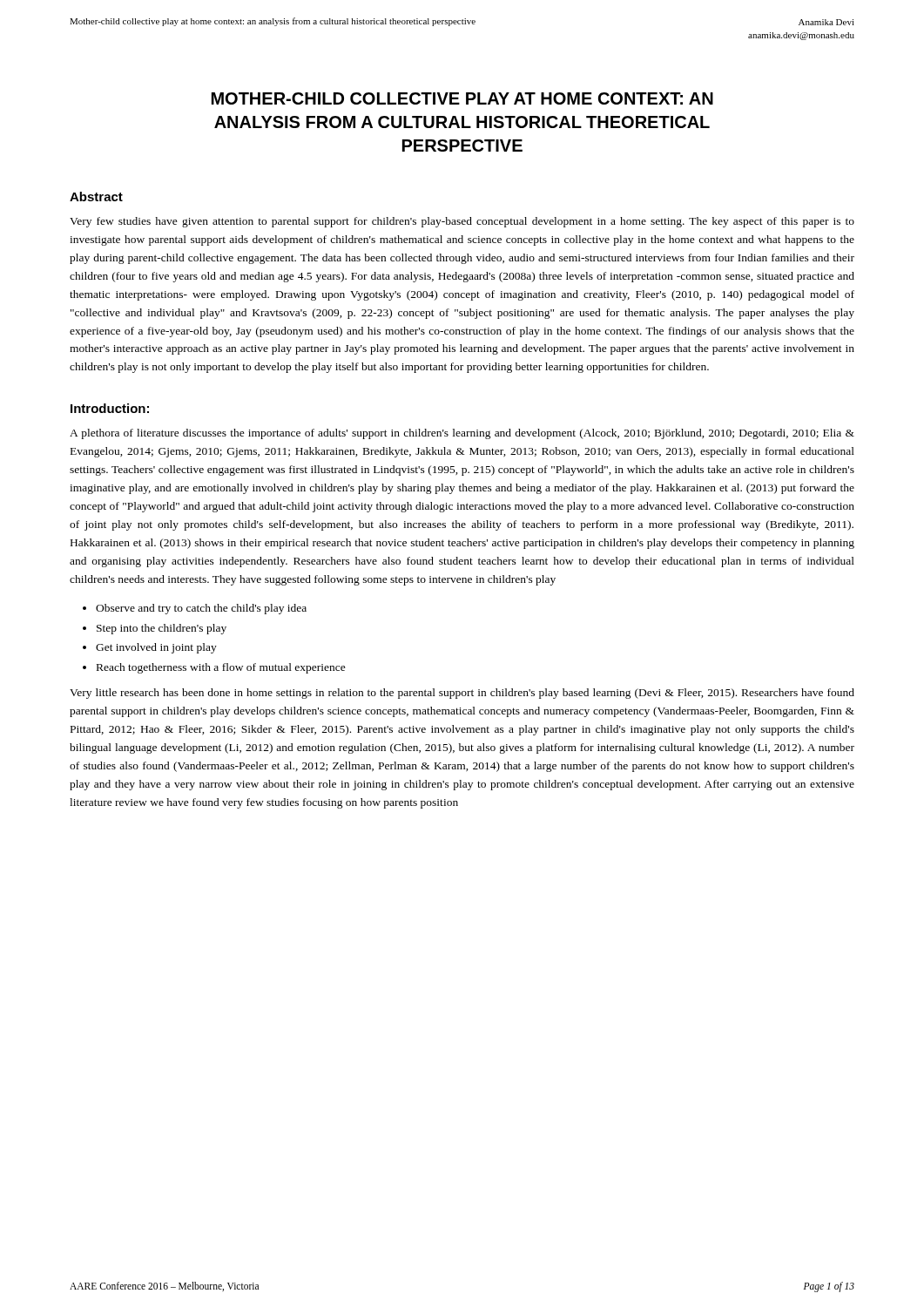
Task: Locate the list item that says "Step into the children's play"
Action: click(x=161, y=627)
